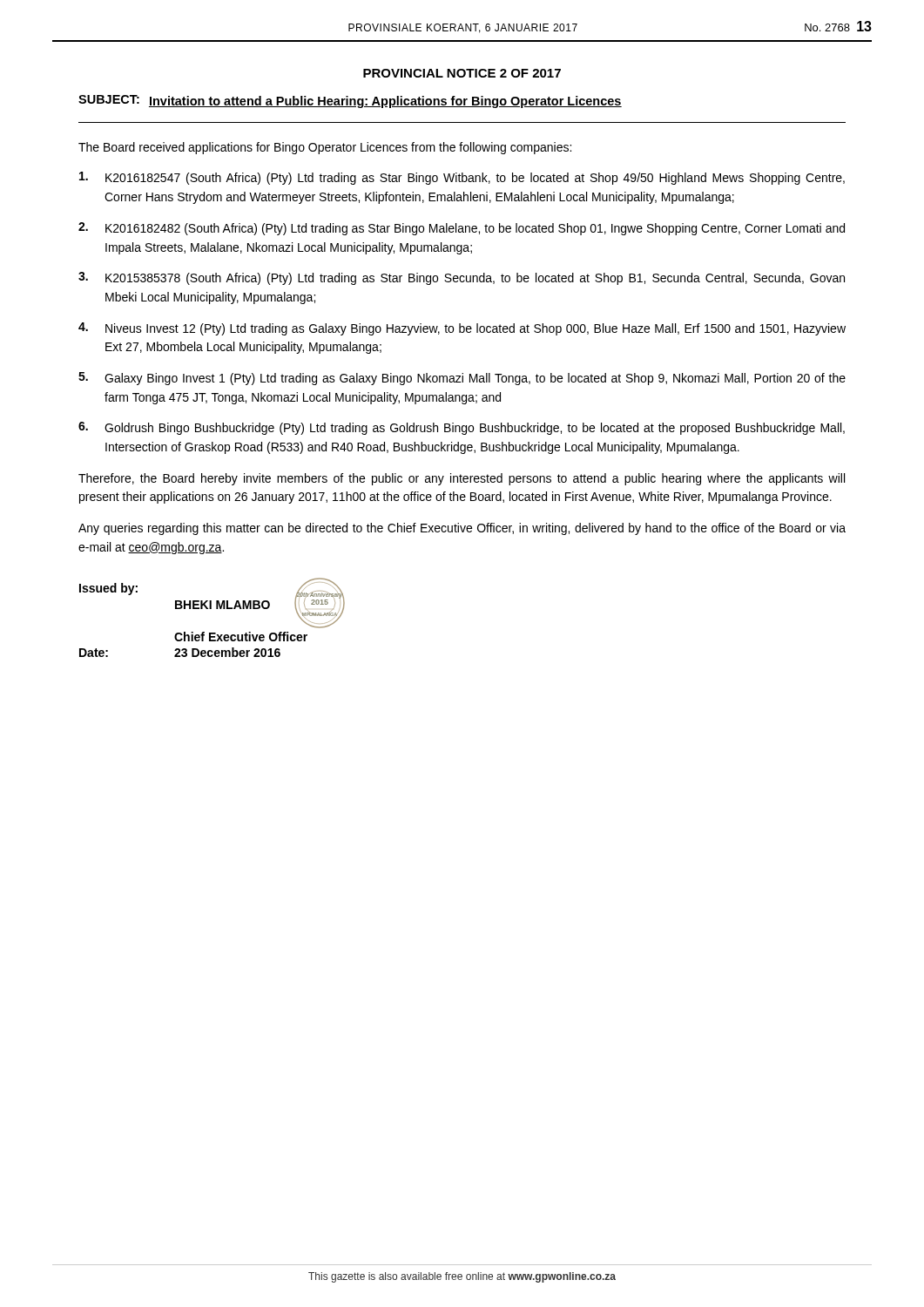The width and height of the screenshot is (924, 1307).
Task: Locate the passage starting "Issued by: BHEKI MLAMBO 20th Anniversary"
Action: (x=212, y=605)
